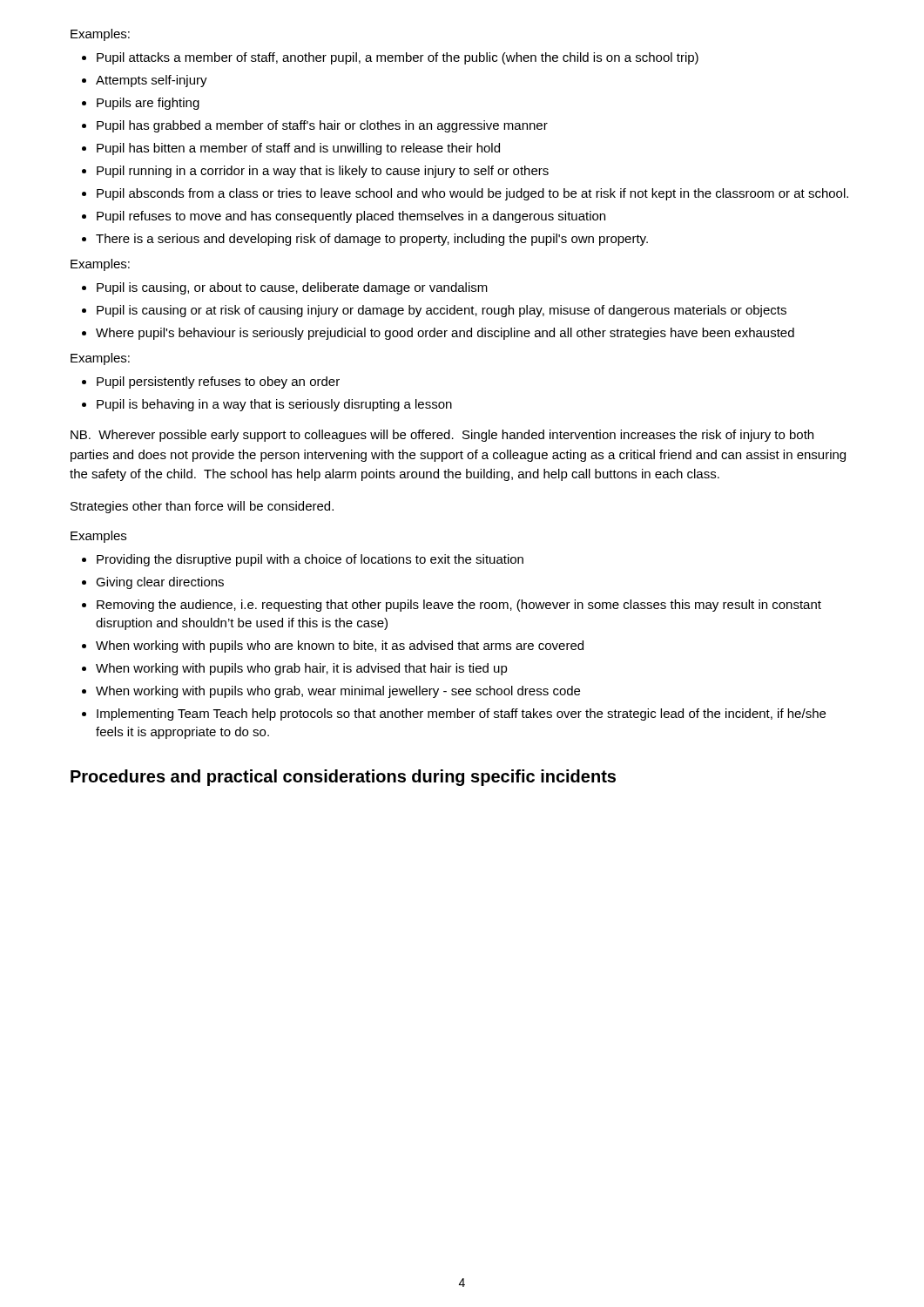Where is the passage that starts "Pupil attacks a"?
This screenshot has width=924, height=1307.
pyautogui.click(x=475, y=57)
